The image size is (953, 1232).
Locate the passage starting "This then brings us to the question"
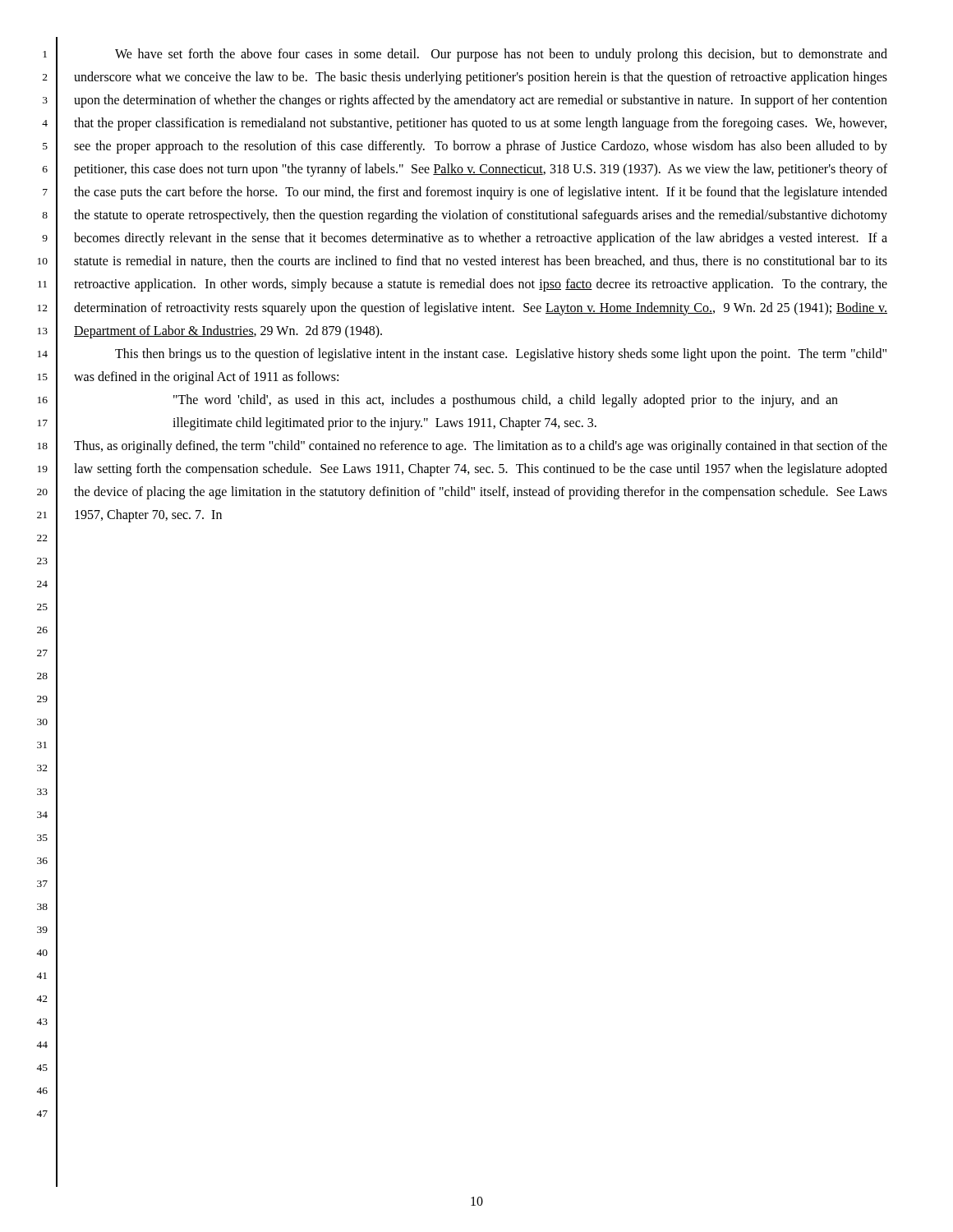pyautogui.click(x=481, y=365)
